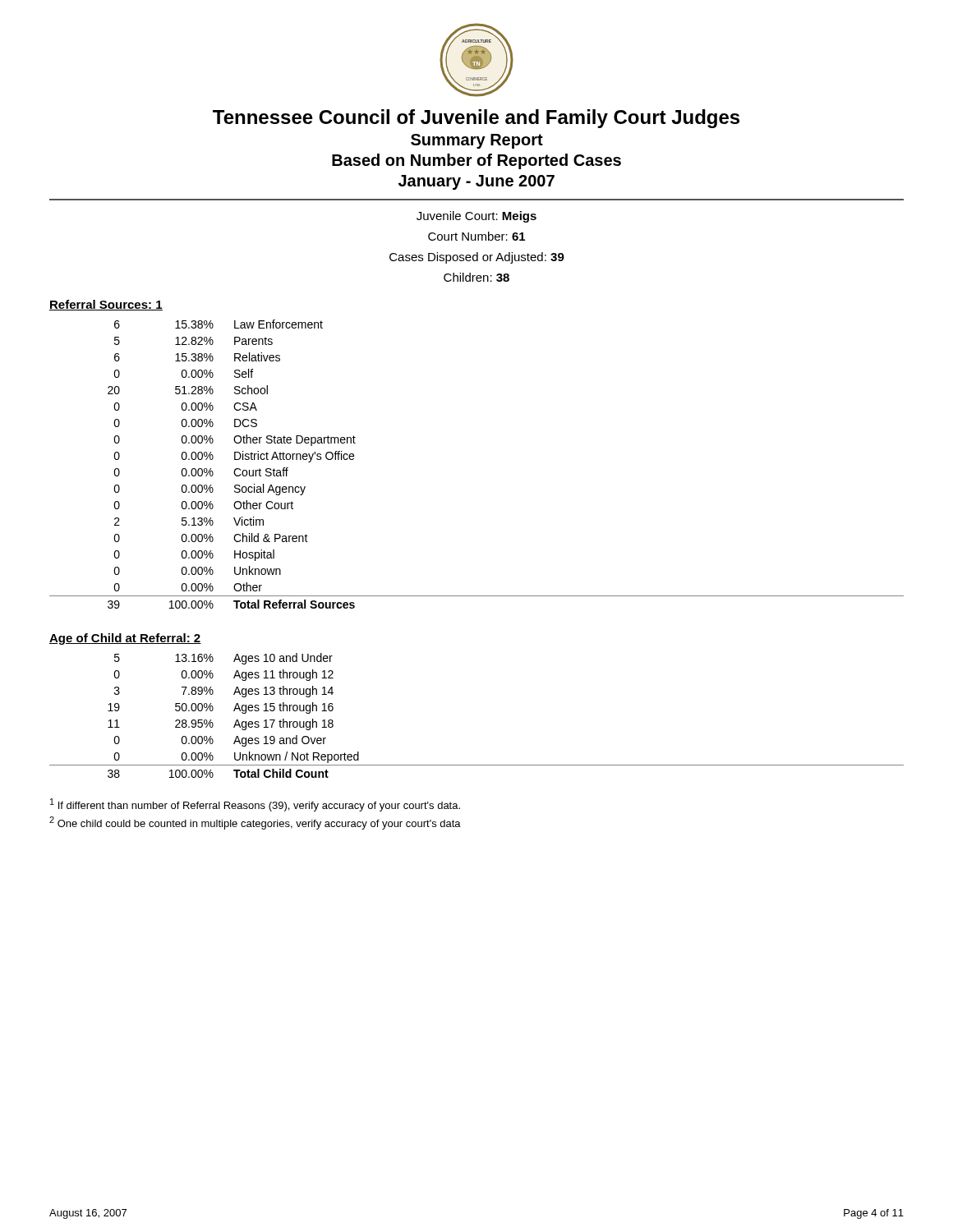Click where it says "Referral Sources: 1"

[106, 304]
